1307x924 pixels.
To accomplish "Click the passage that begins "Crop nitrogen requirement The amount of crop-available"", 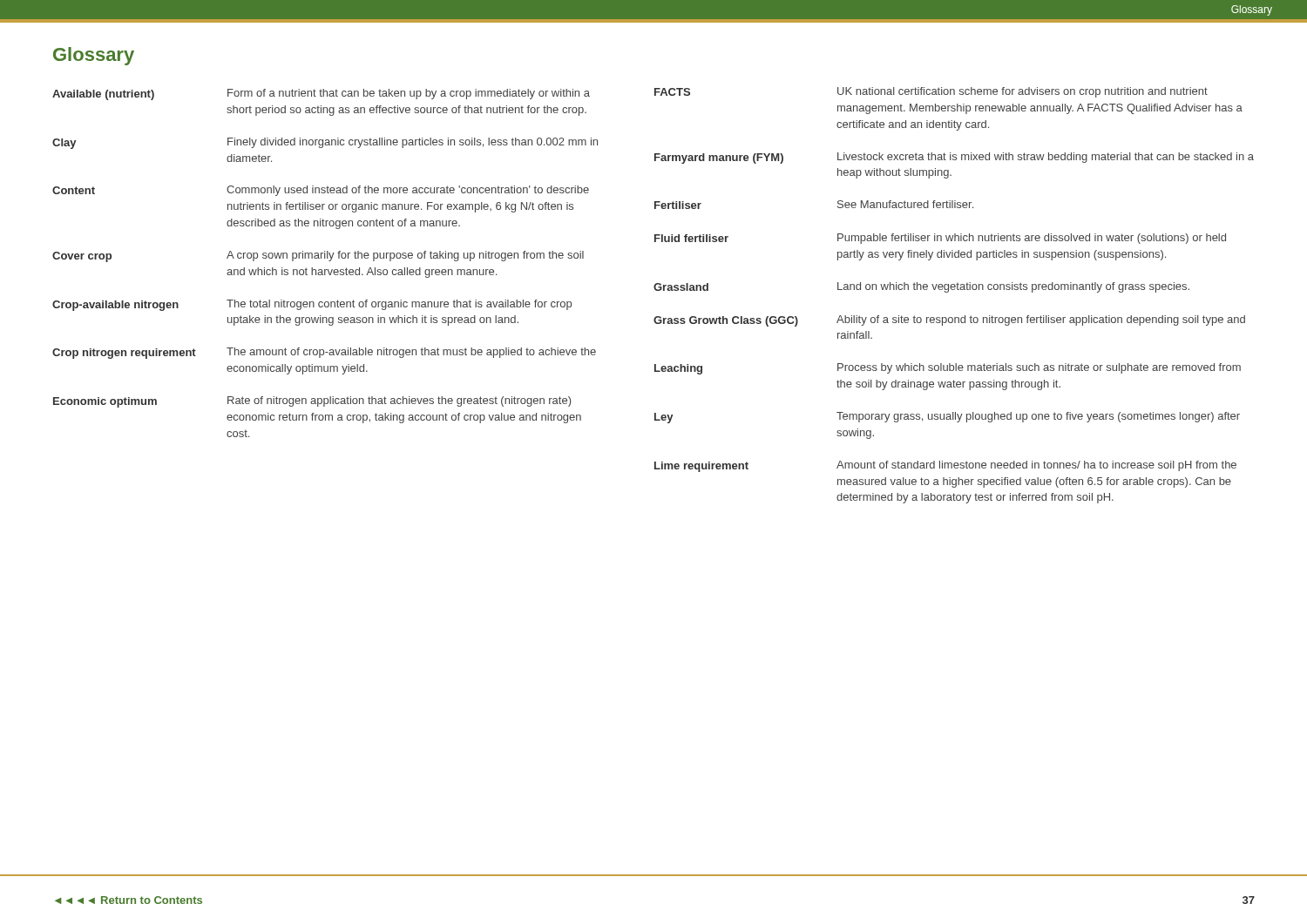I will (327, 361).
